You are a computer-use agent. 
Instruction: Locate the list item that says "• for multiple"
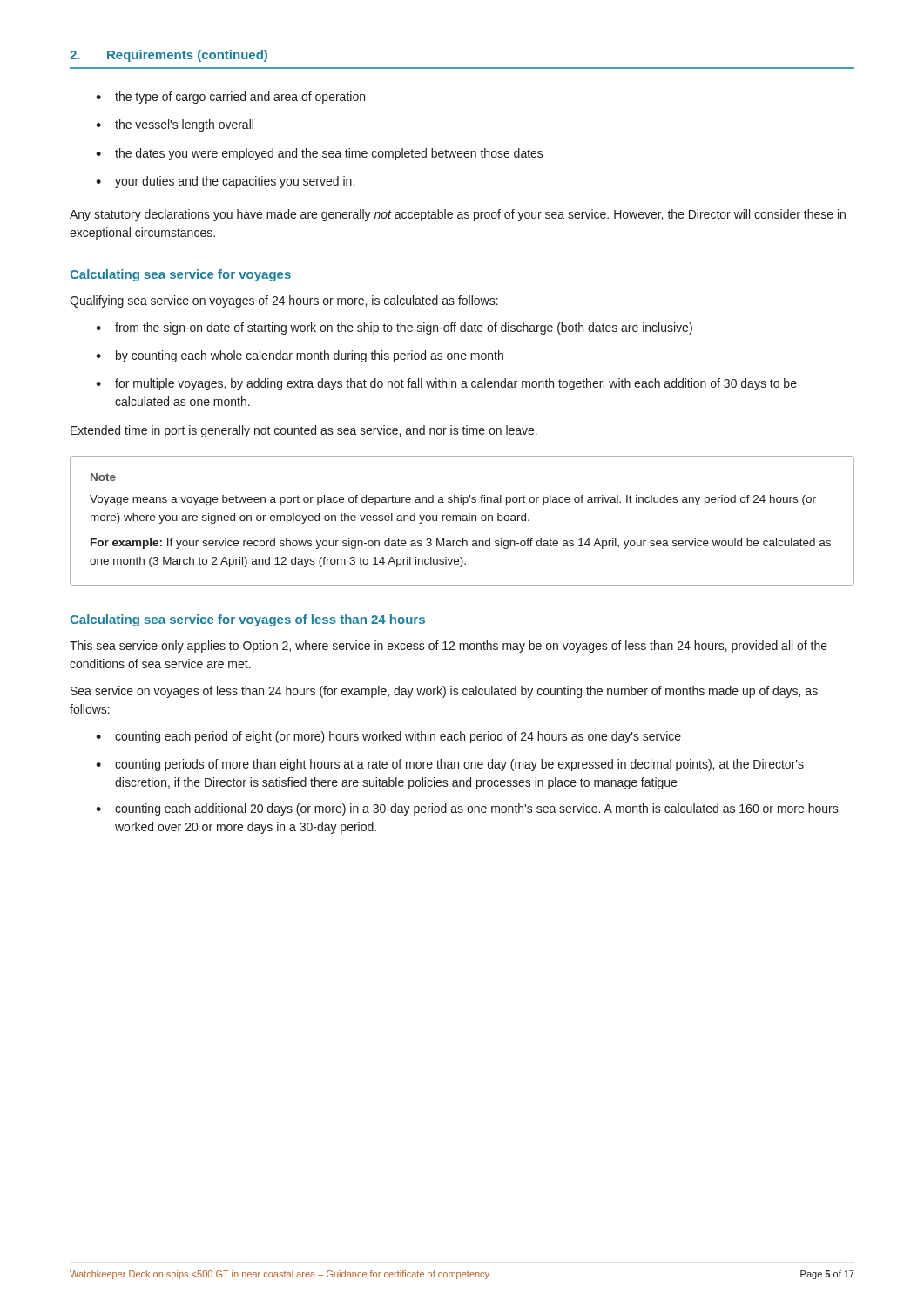click(x=475, y=393)
